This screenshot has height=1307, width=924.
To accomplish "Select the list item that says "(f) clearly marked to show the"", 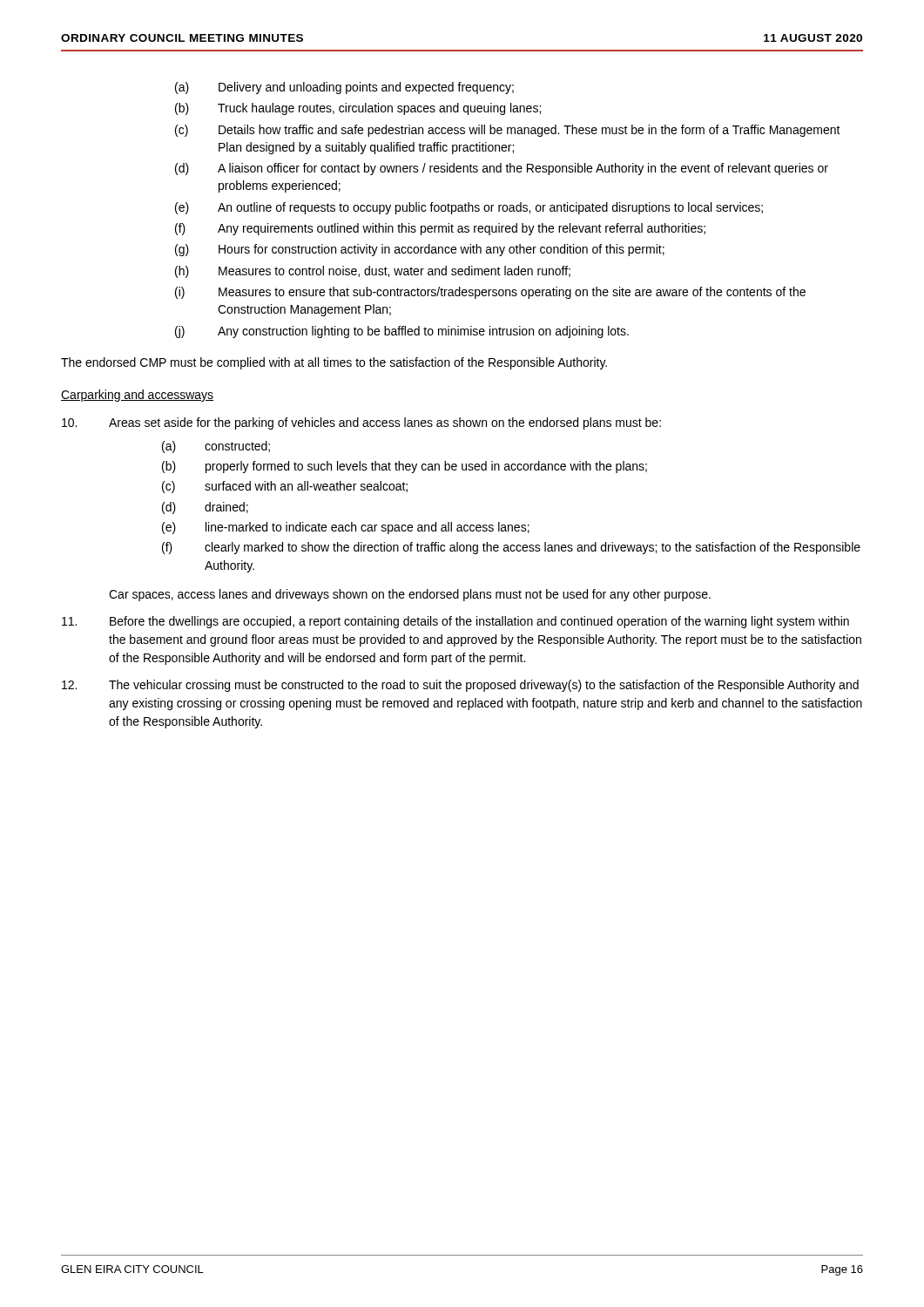I will (x=512, y=556).
